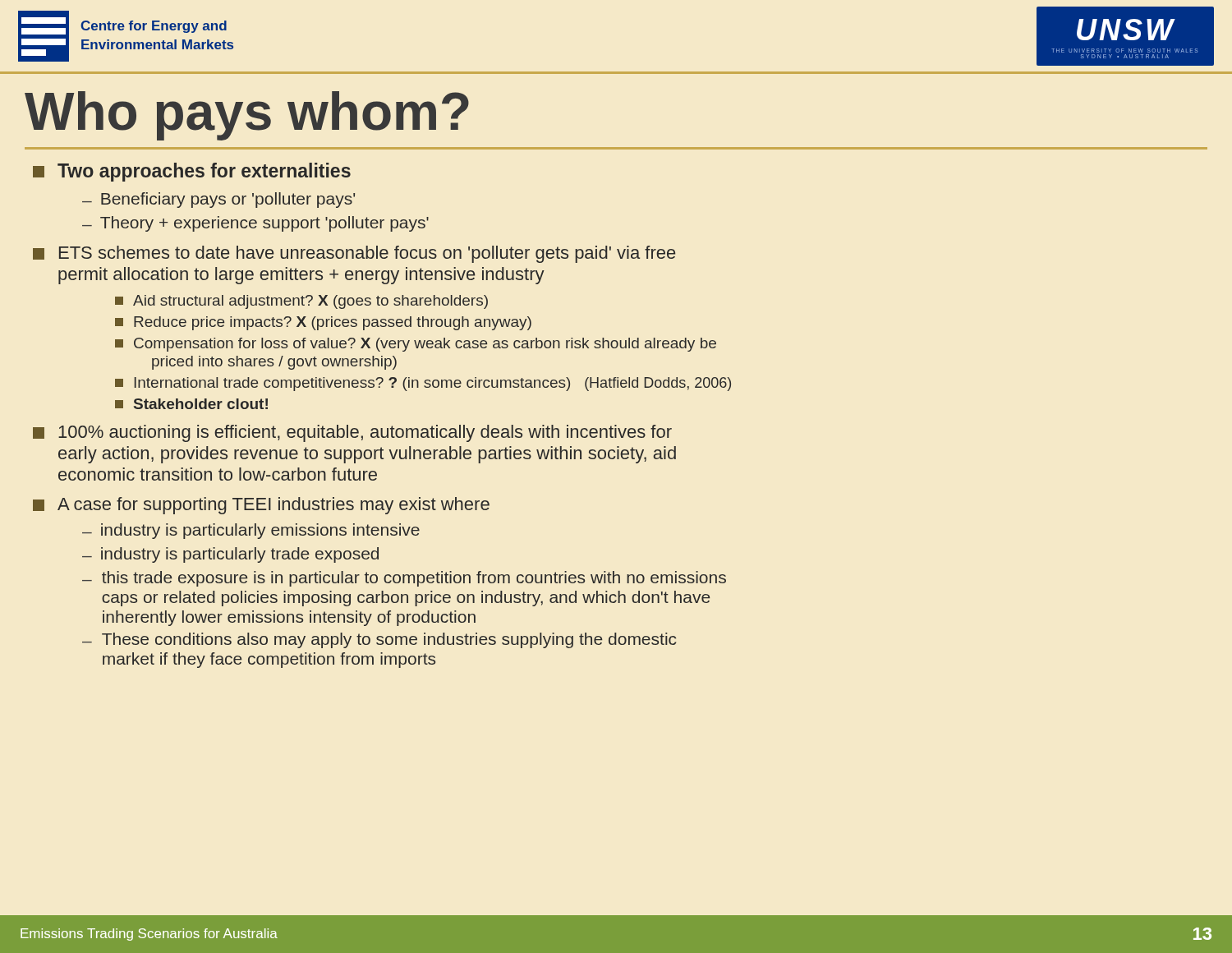Select the list item with the text "ETS schemes to date have unreasonable"
The image size is (1232, 953).
coord(355,264)
